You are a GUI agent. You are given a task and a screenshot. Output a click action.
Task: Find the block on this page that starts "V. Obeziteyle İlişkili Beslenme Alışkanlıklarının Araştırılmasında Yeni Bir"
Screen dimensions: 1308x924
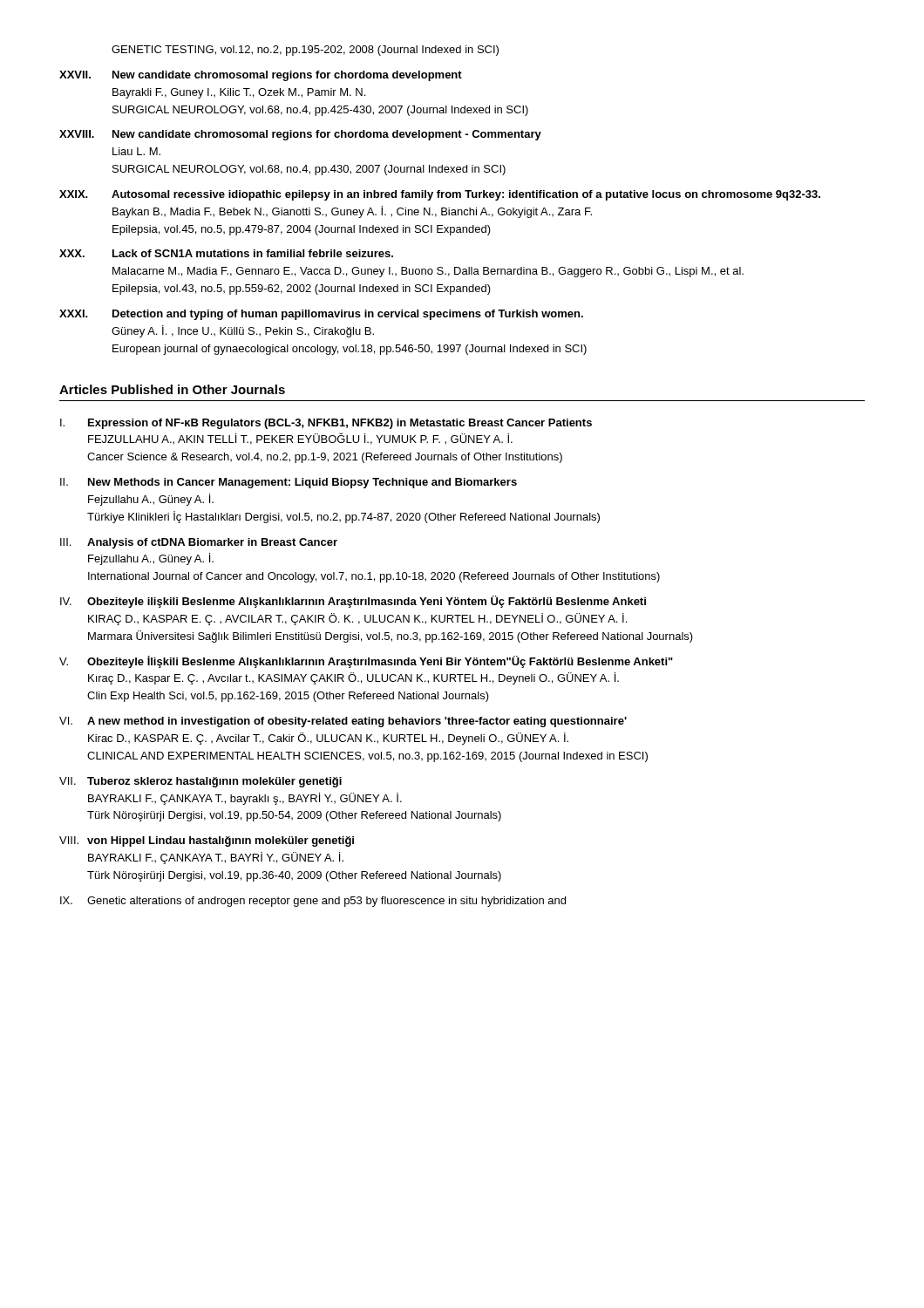[x=462, y=679]
